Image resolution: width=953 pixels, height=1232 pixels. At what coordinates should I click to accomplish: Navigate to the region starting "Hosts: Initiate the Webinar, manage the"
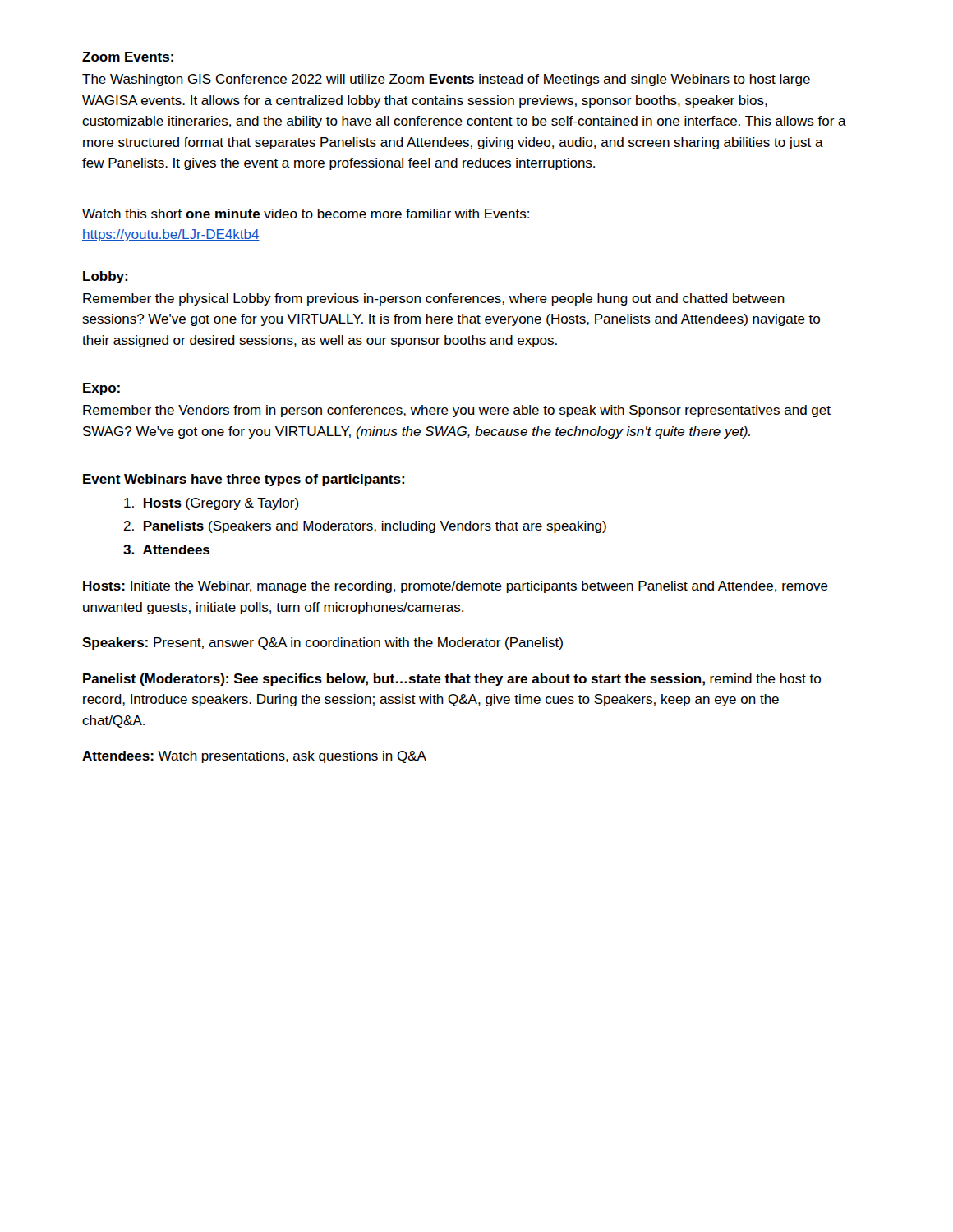tap(455, 597)
